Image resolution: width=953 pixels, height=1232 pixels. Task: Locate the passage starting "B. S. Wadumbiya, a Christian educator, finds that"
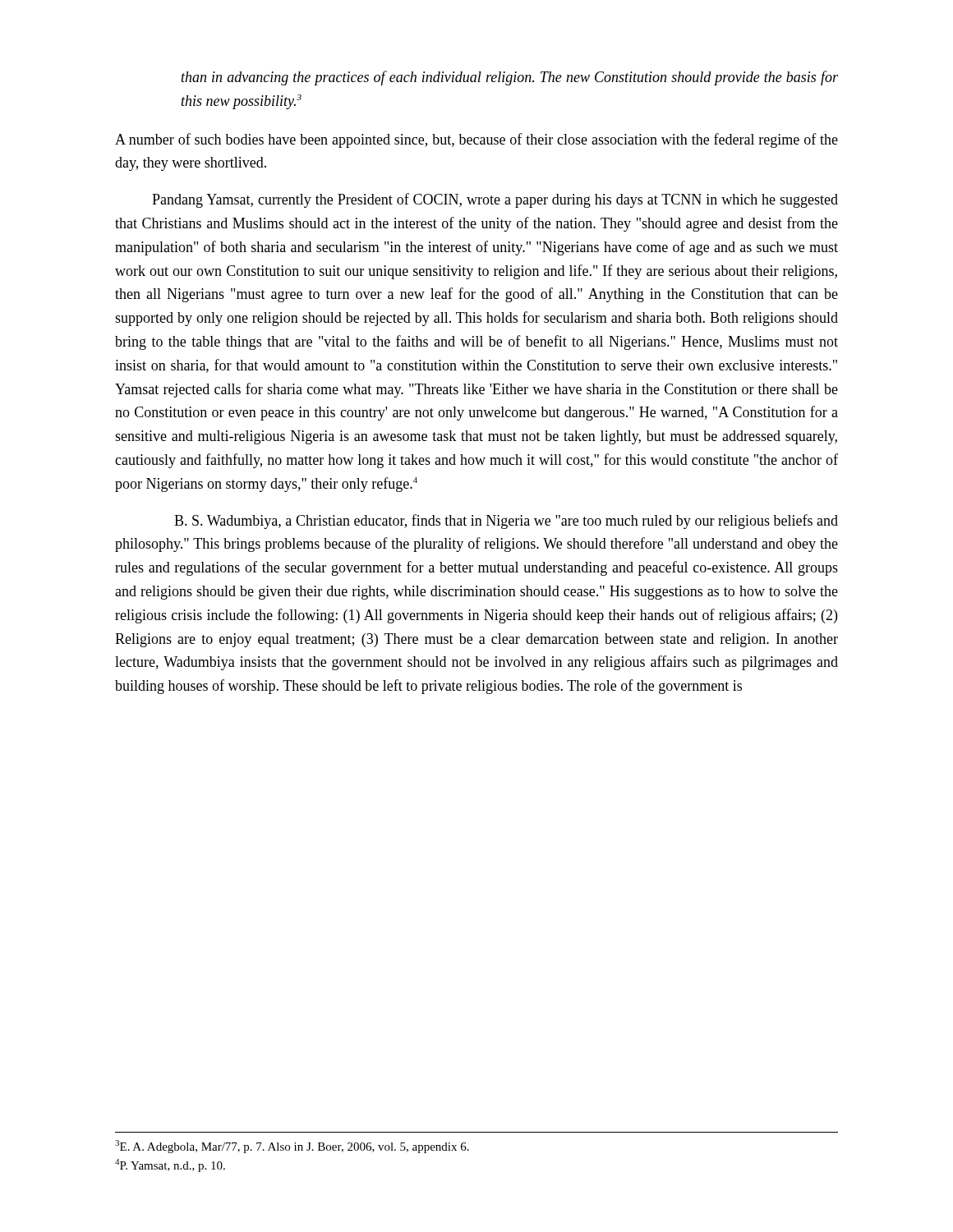click(476, 603)
